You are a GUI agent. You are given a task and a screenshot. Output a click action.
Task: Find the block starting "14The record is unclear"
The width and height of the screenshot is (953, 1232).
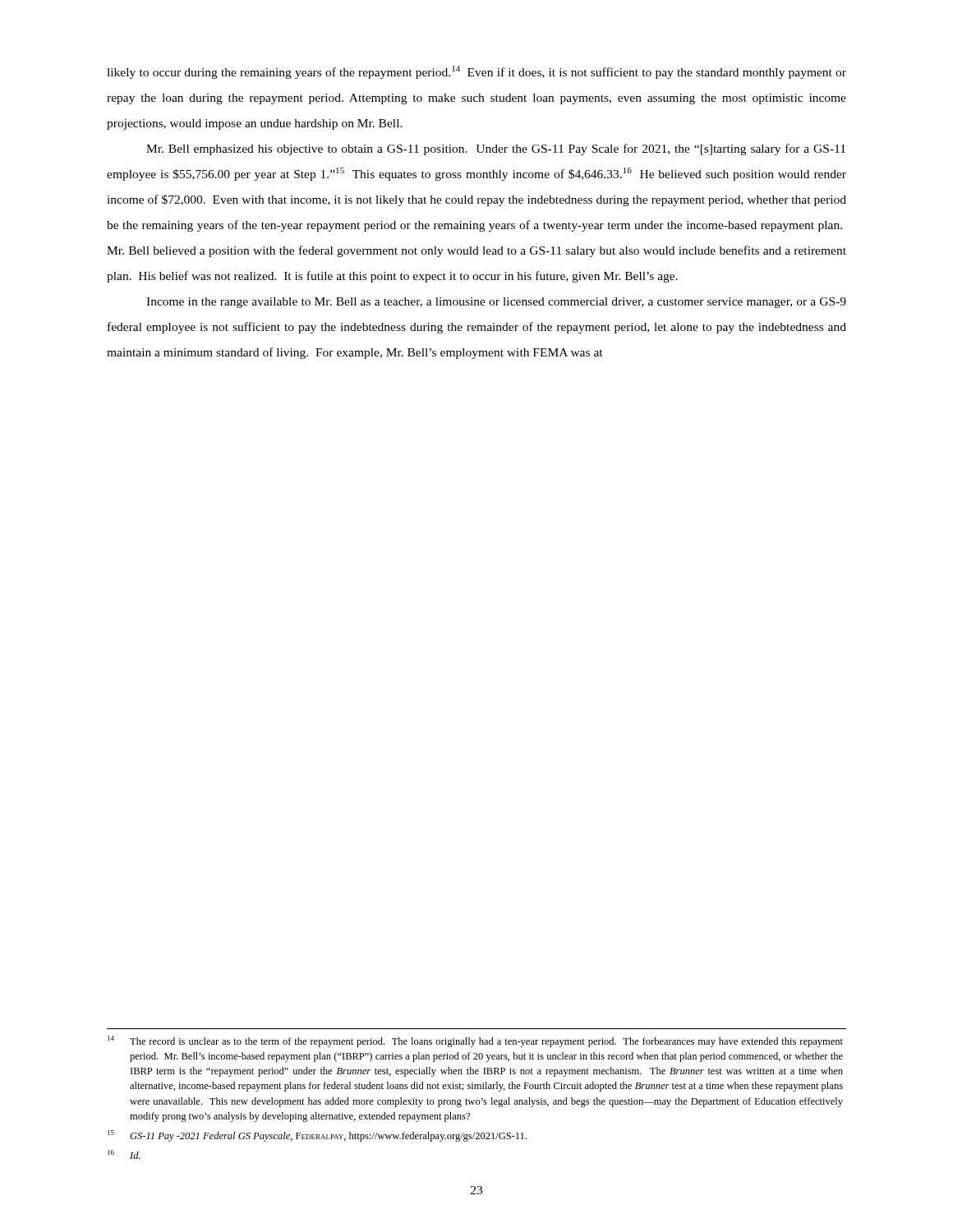(x=475, y=1079)
